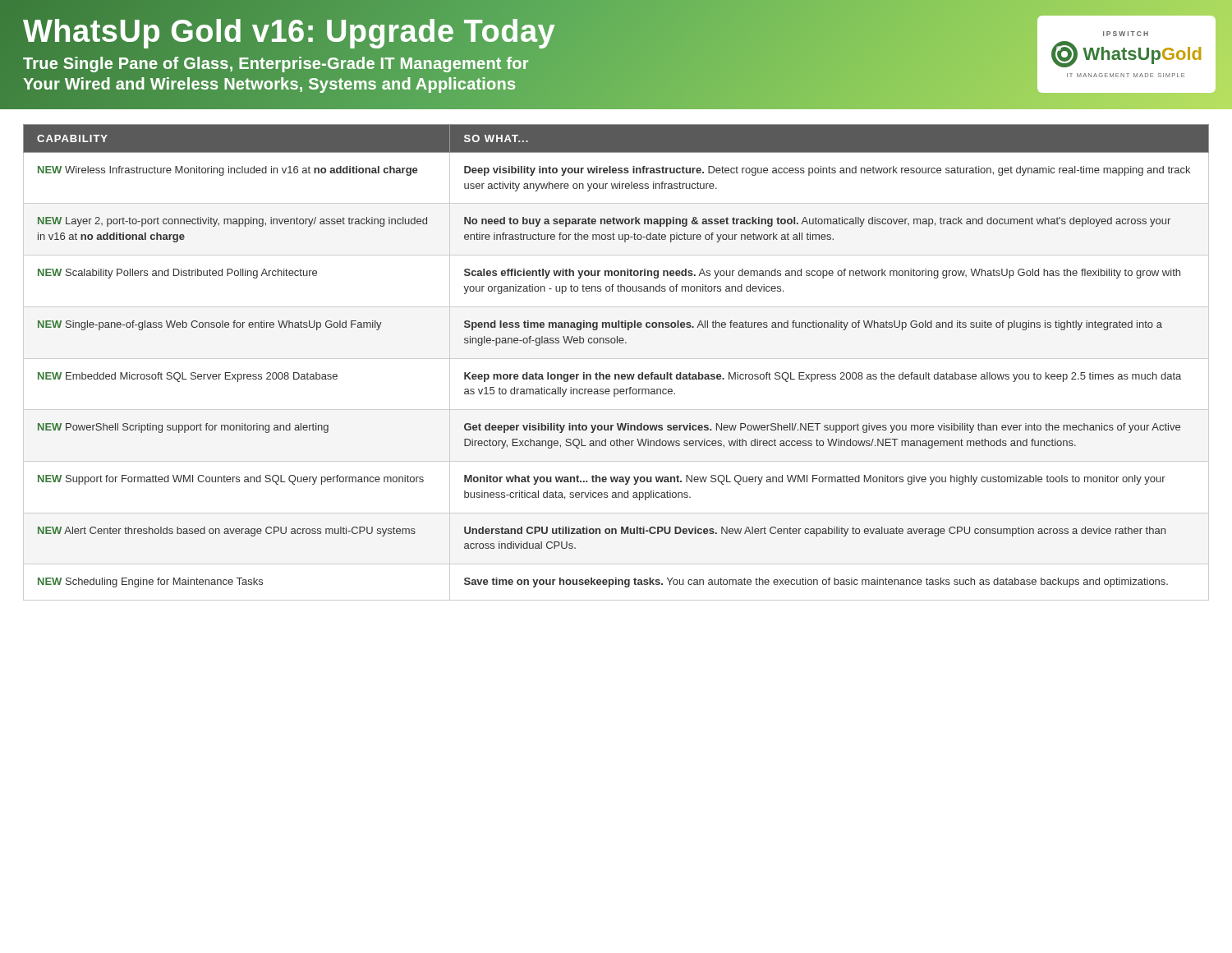Point to the passage starting "WhatsUp Gold v16: Upgrade Today True Single Pane"
Viewport: 1232px width, 953px height.
[x=619, y=54]
